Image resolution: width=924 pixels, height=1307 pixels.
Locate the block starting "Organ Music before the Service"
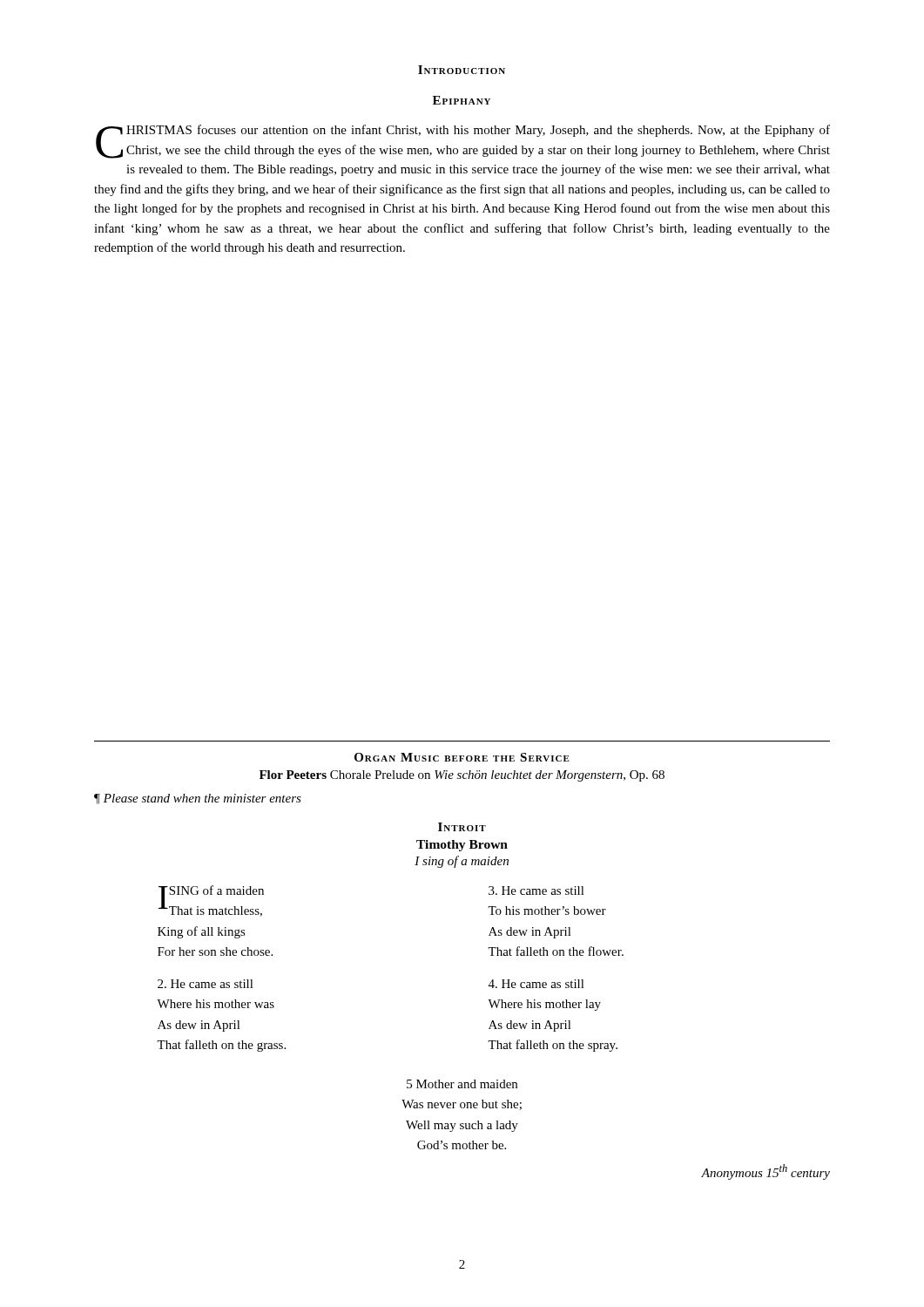pos(462,766)
